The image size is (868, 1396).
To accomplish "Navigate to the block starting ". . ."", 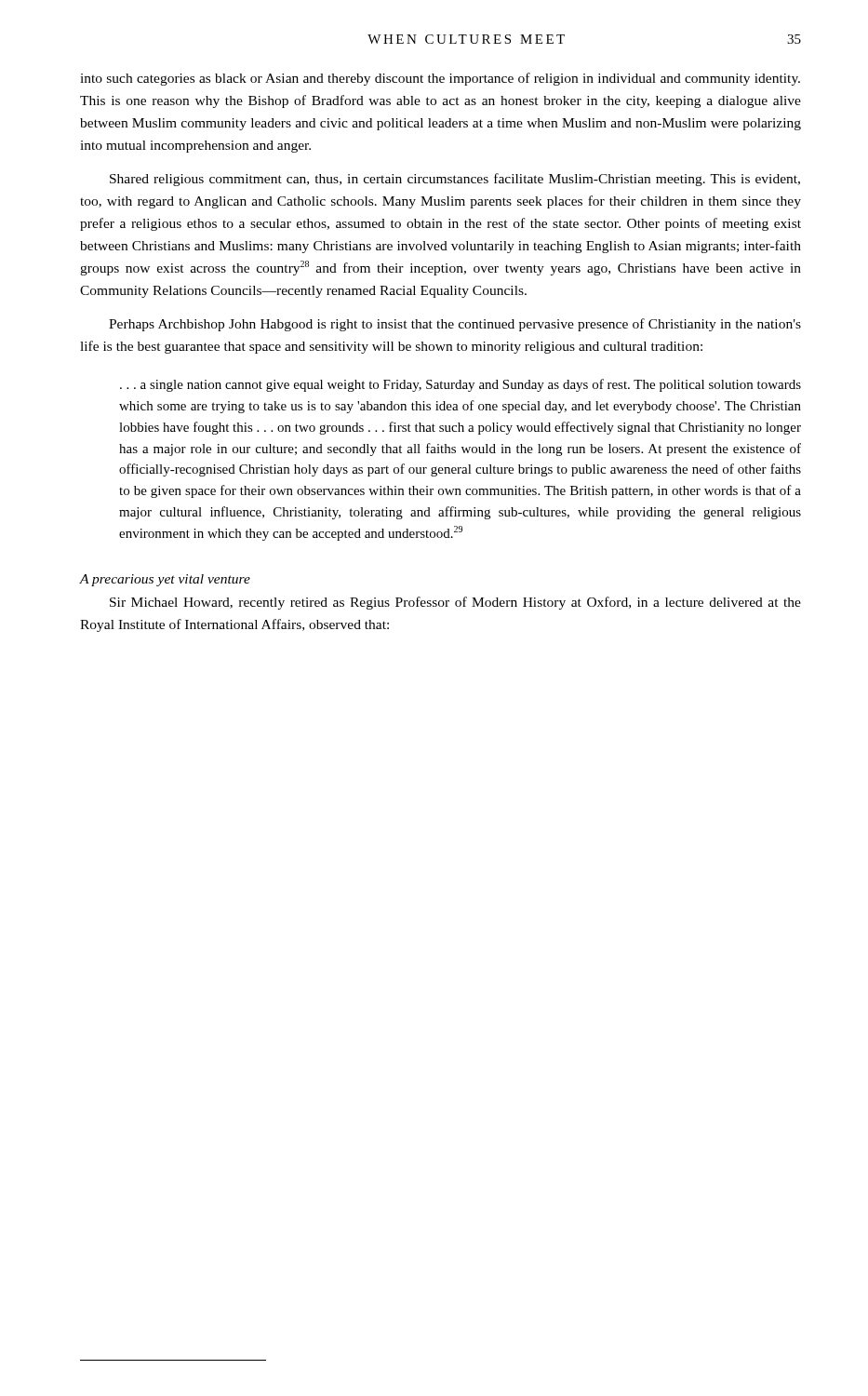I will [460, 459].
